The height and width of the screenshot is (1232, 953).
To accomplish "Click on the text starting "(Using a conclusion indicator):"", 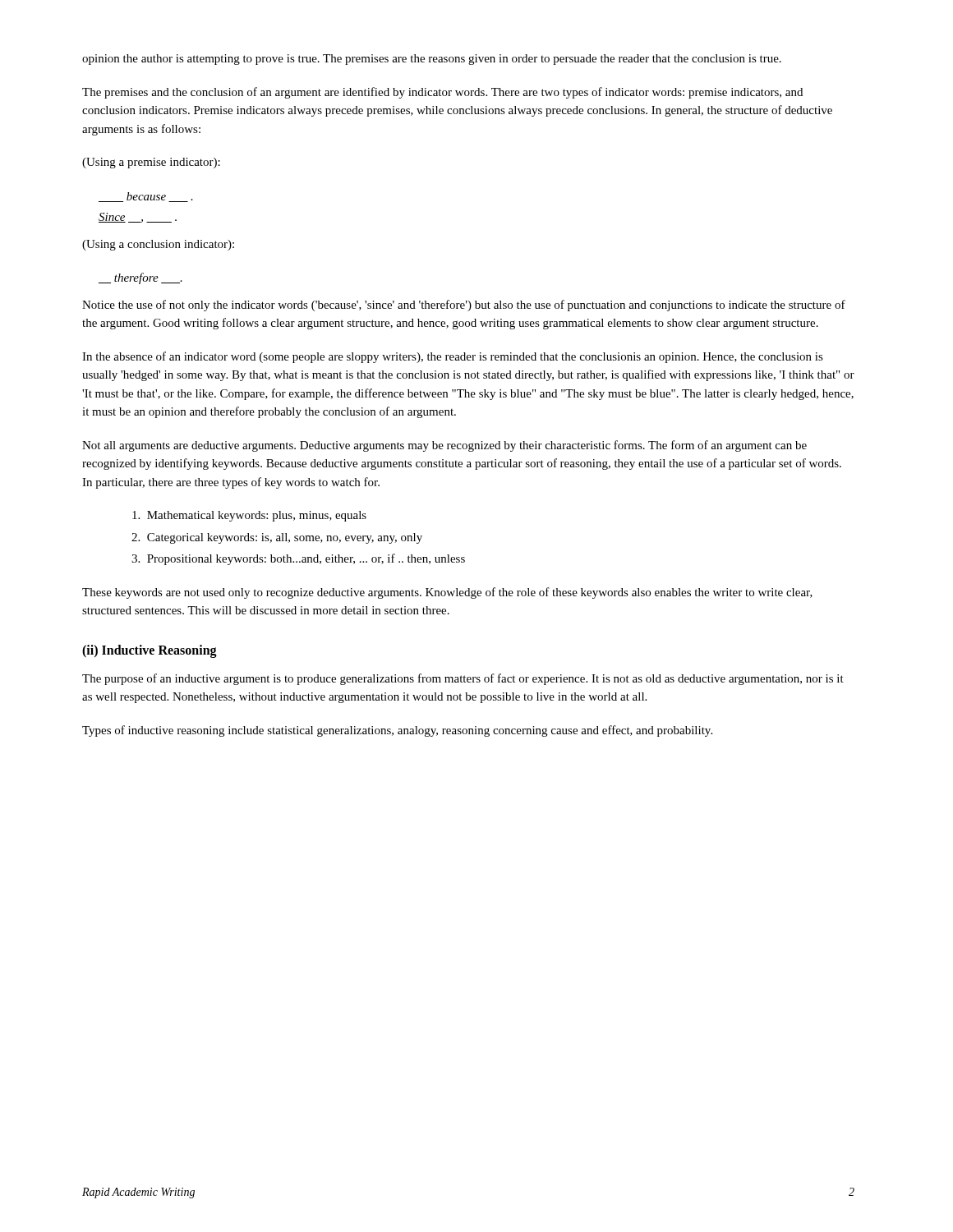I will pos(159,244).
